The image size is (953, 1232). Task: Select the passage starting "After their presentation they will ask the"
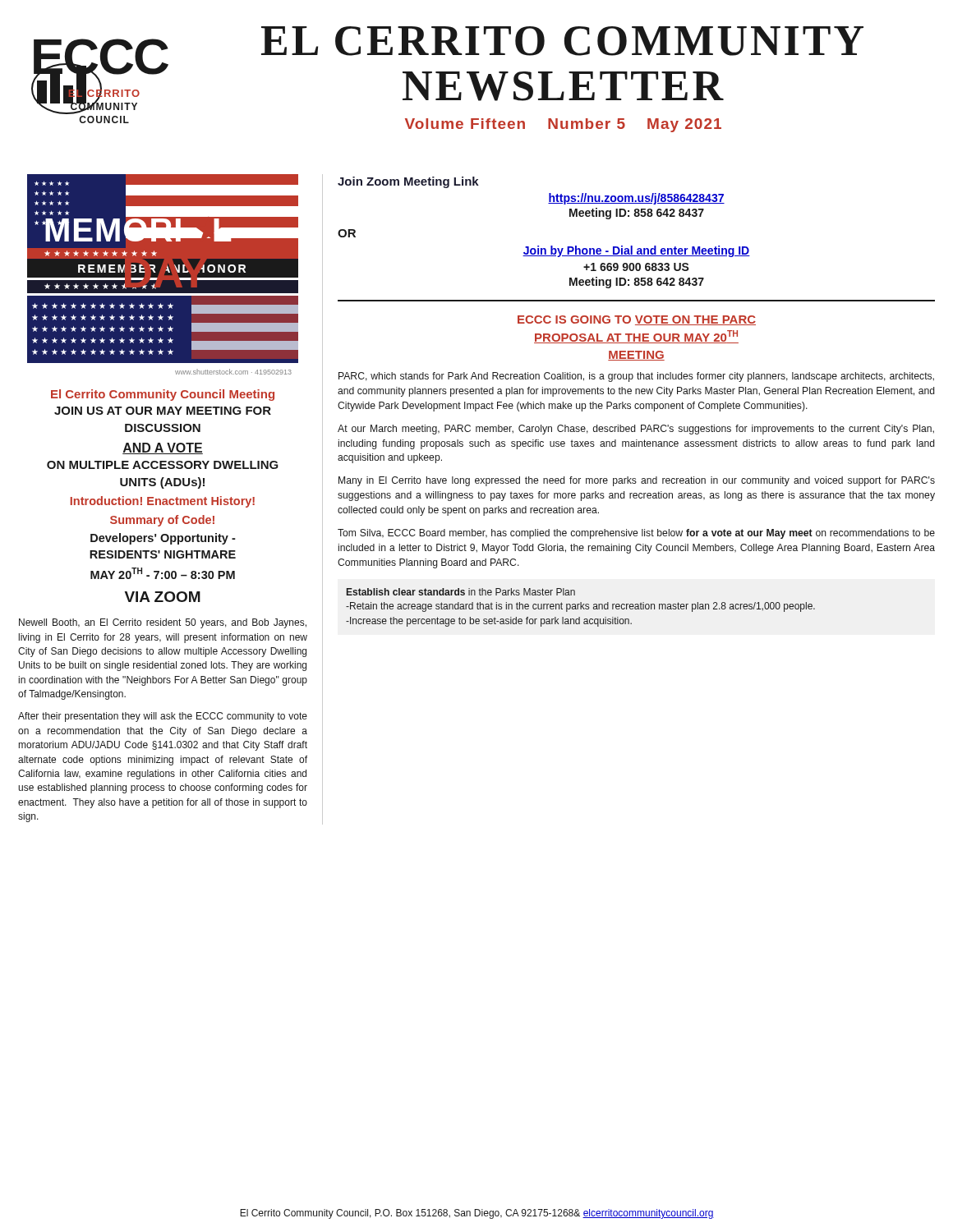[x=163, y=767]
